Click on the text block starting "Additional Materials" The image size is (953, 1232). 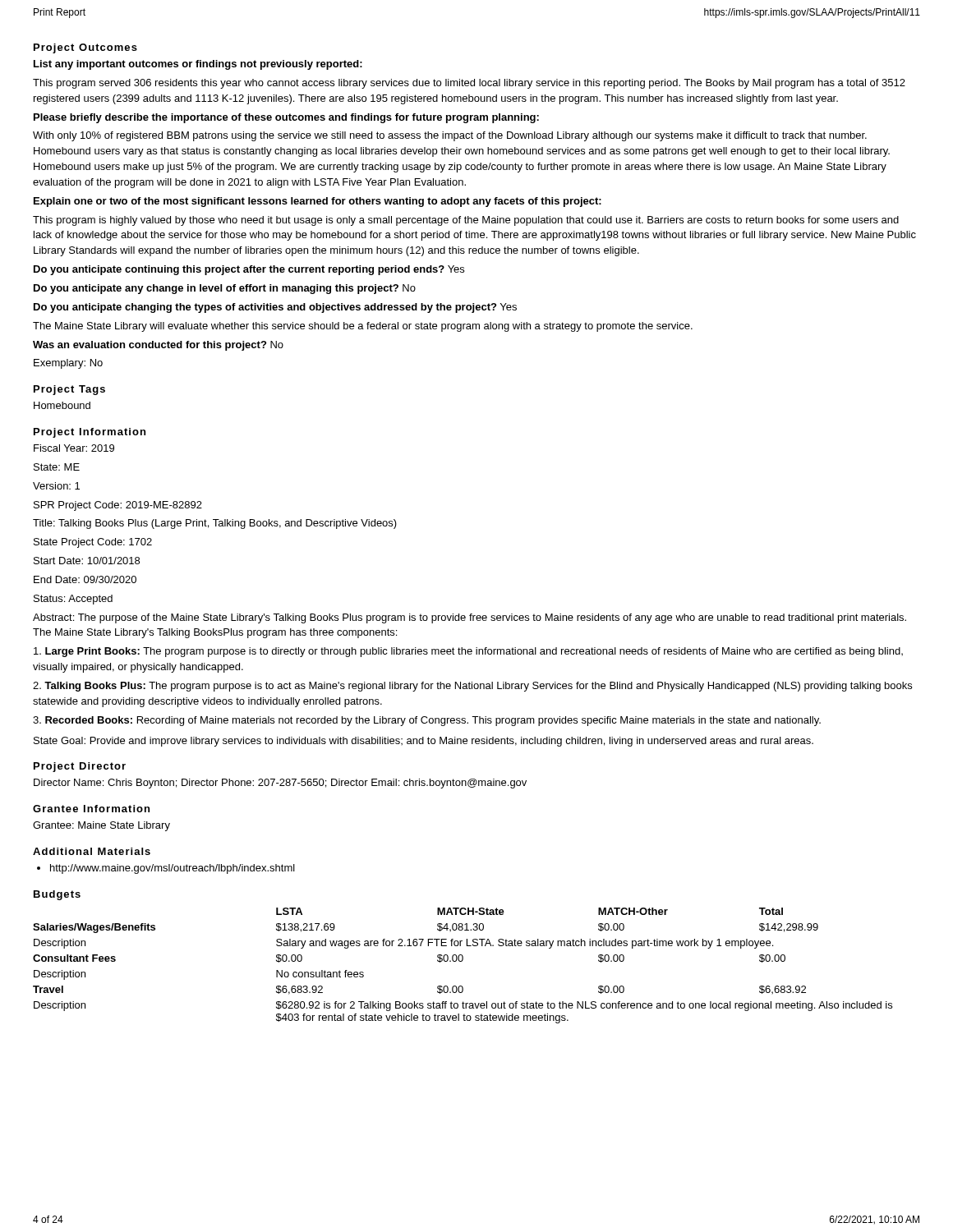92,851
